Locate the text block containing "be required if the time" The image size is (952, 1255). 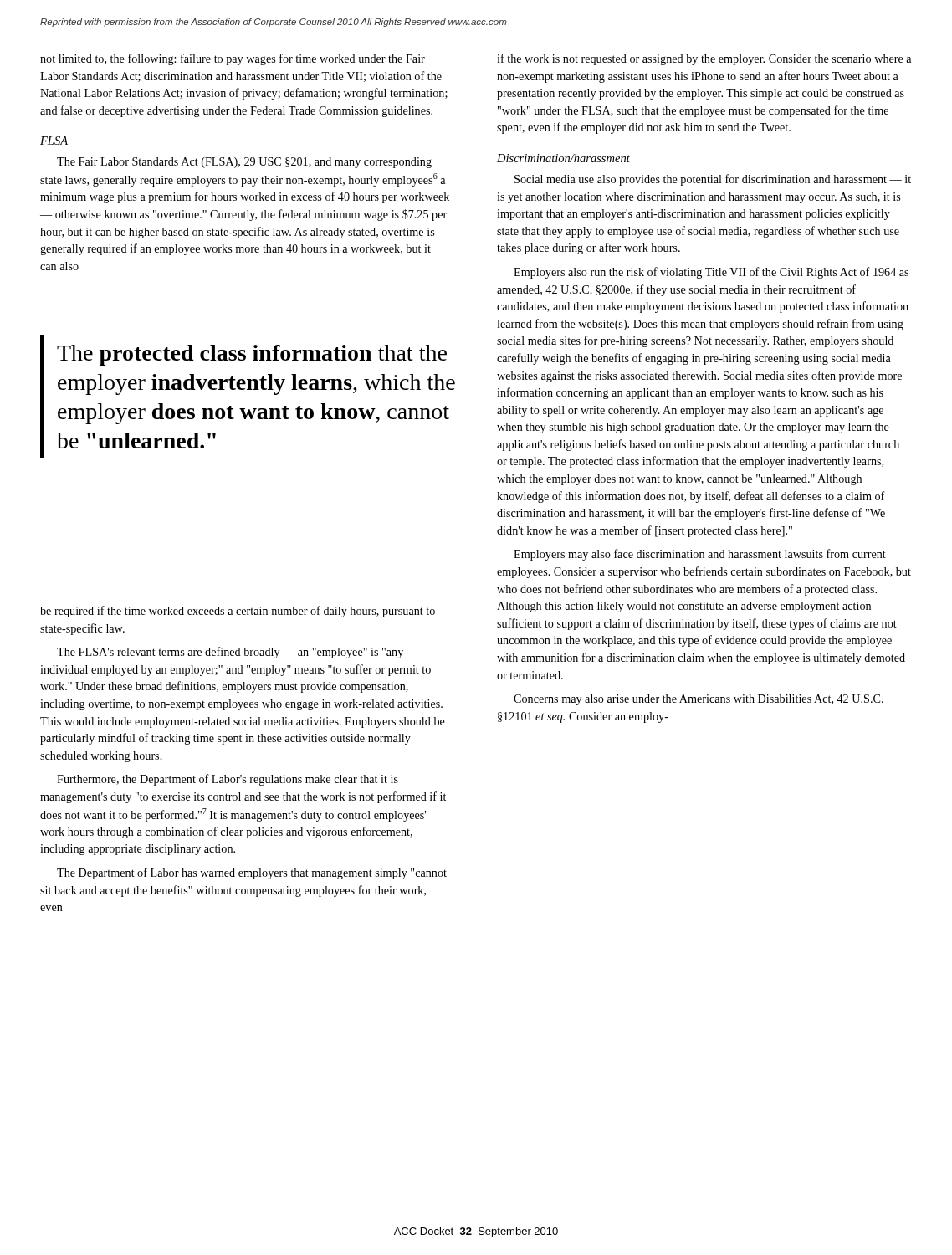point(238,612)
